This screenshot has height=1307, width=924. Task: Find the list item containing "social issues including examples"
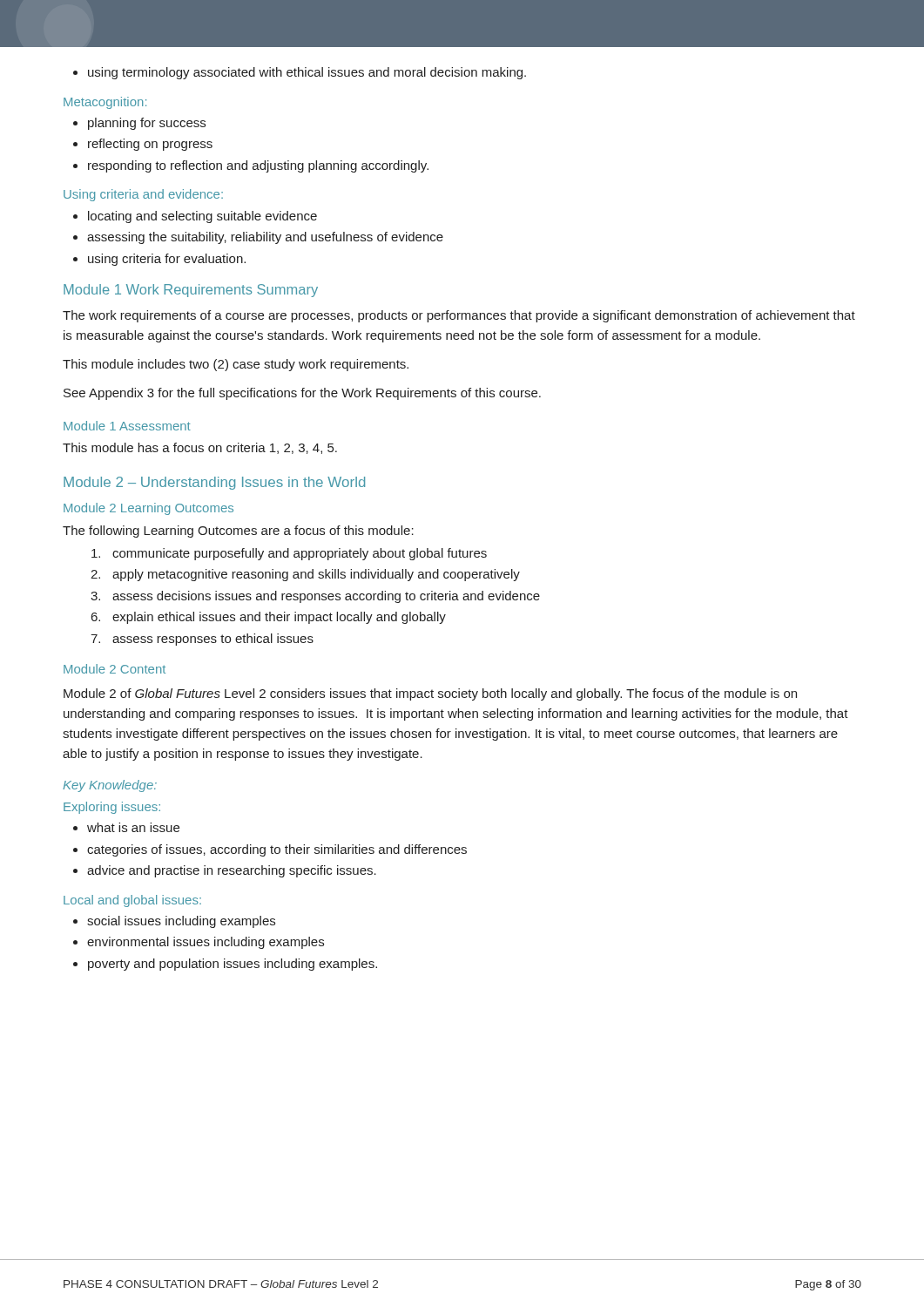click(x=174, y=922)
